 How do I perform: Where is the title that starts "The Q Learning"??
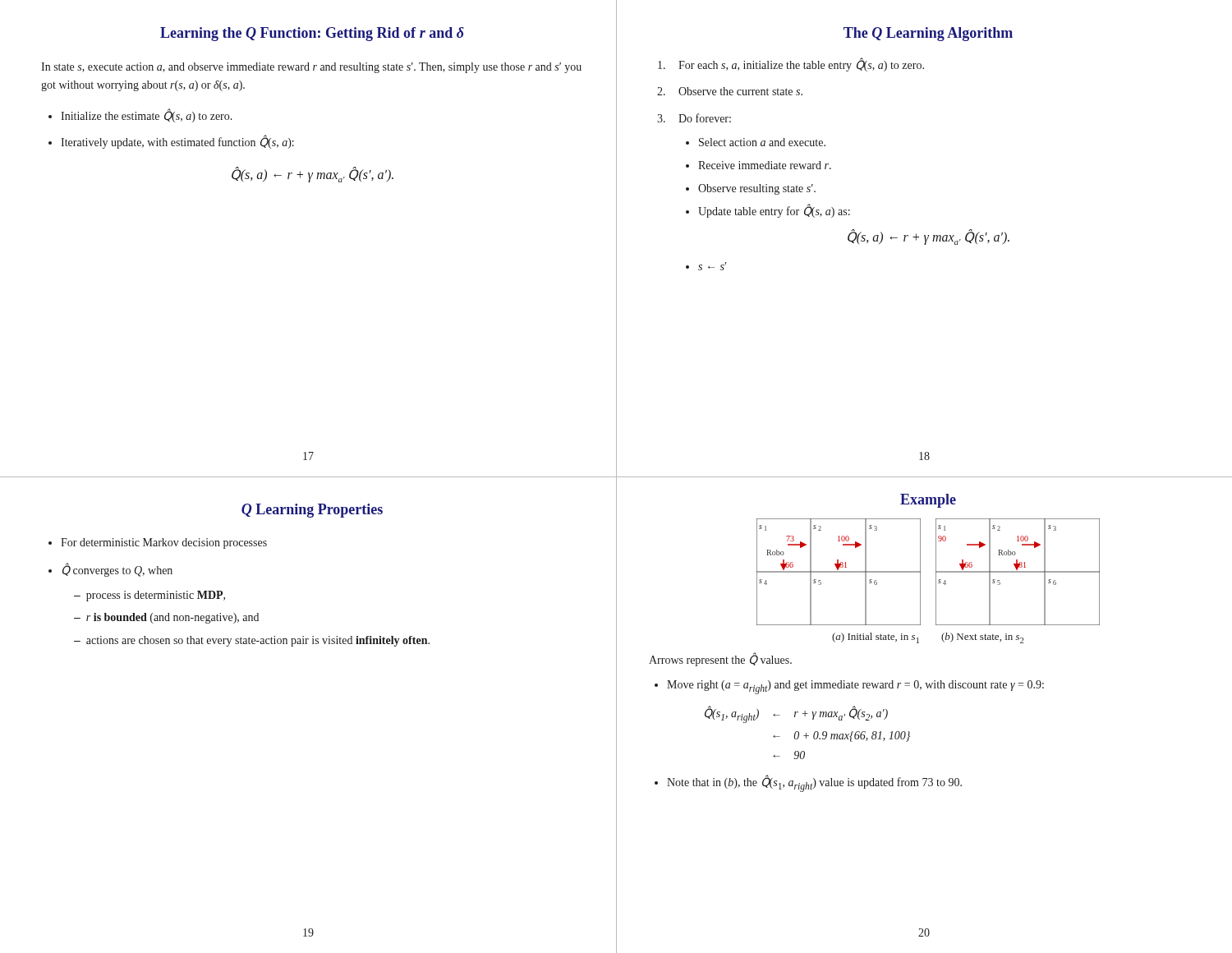(928, 33)
